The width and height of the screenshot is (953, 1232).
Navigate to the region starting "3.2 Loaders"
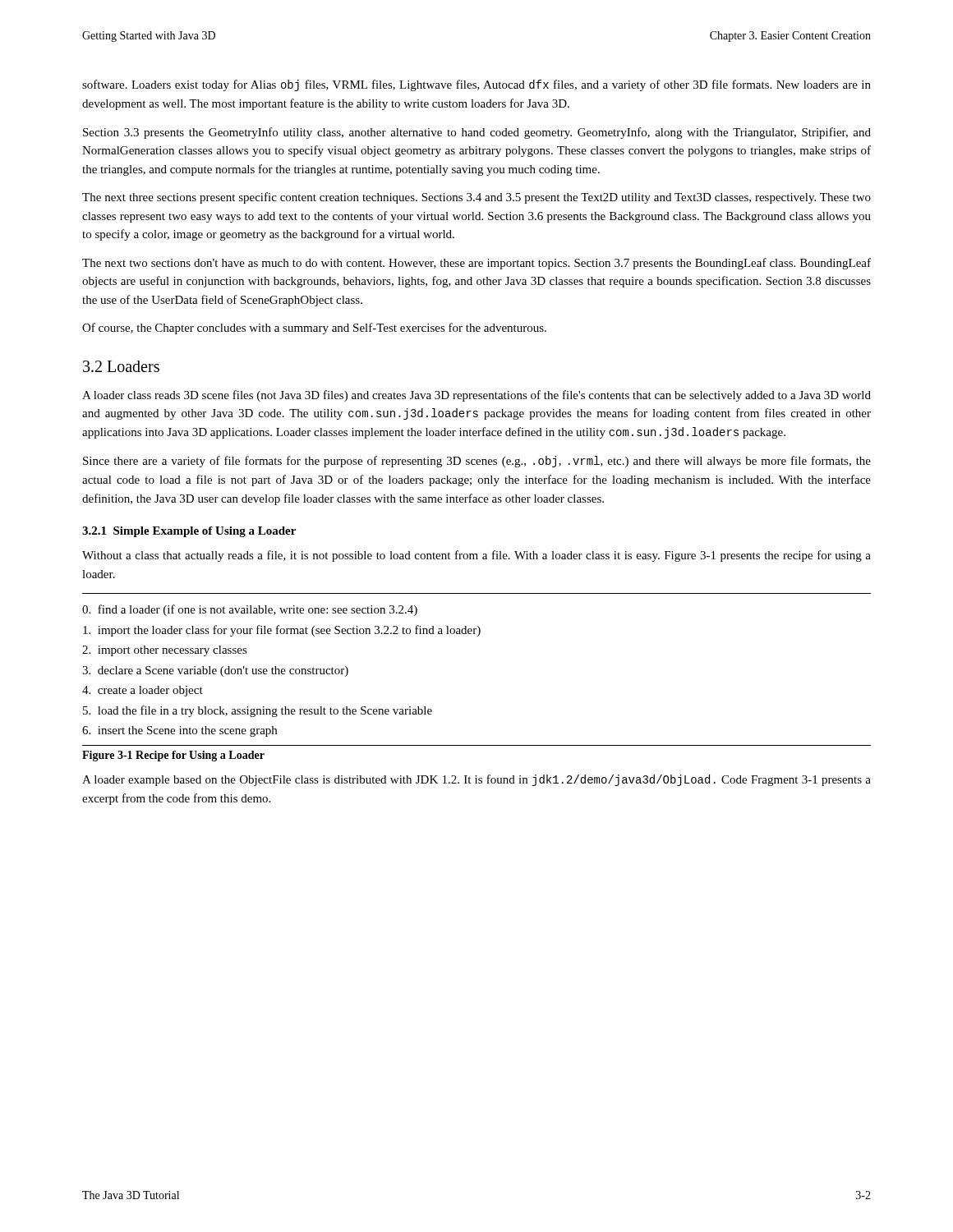[121, 366]
